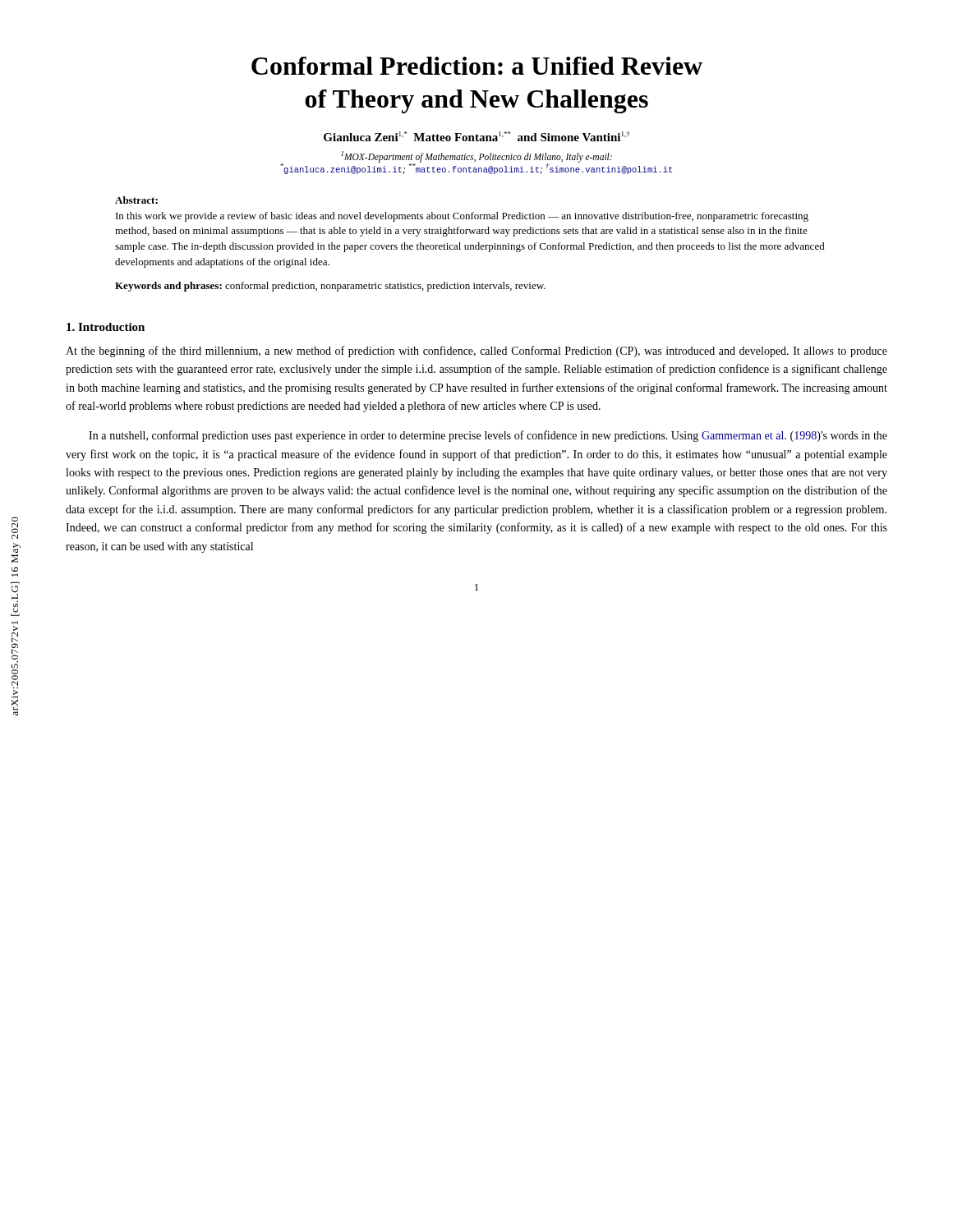
Task: Find the text block that reads "Abstract: In this"
Action: click(x=470, y=231)
